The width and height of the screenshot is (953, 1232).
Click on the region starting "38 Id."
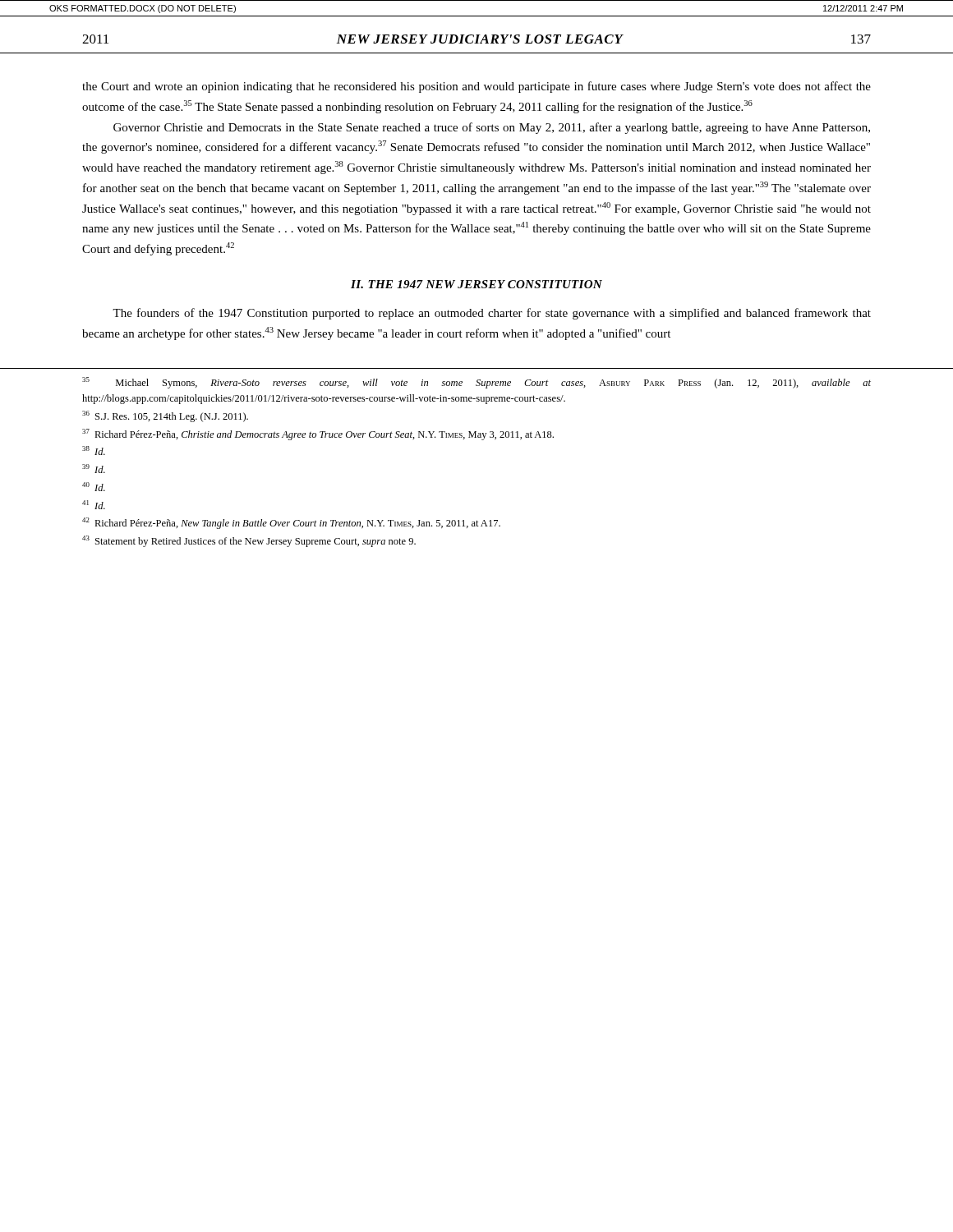94,451
